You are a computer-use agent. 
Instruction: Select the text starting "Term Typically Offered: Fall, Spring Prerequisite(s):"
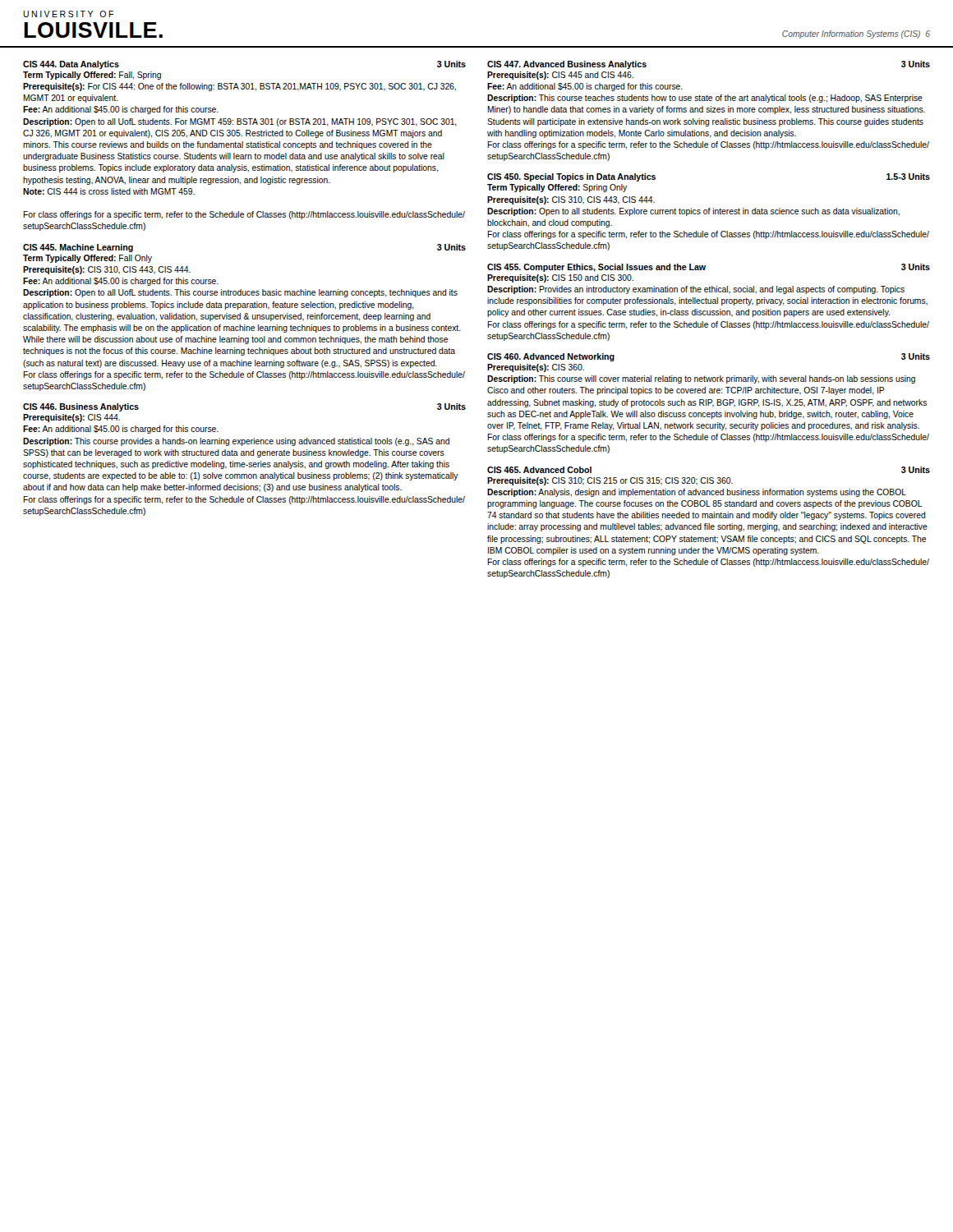click(244, 151)
